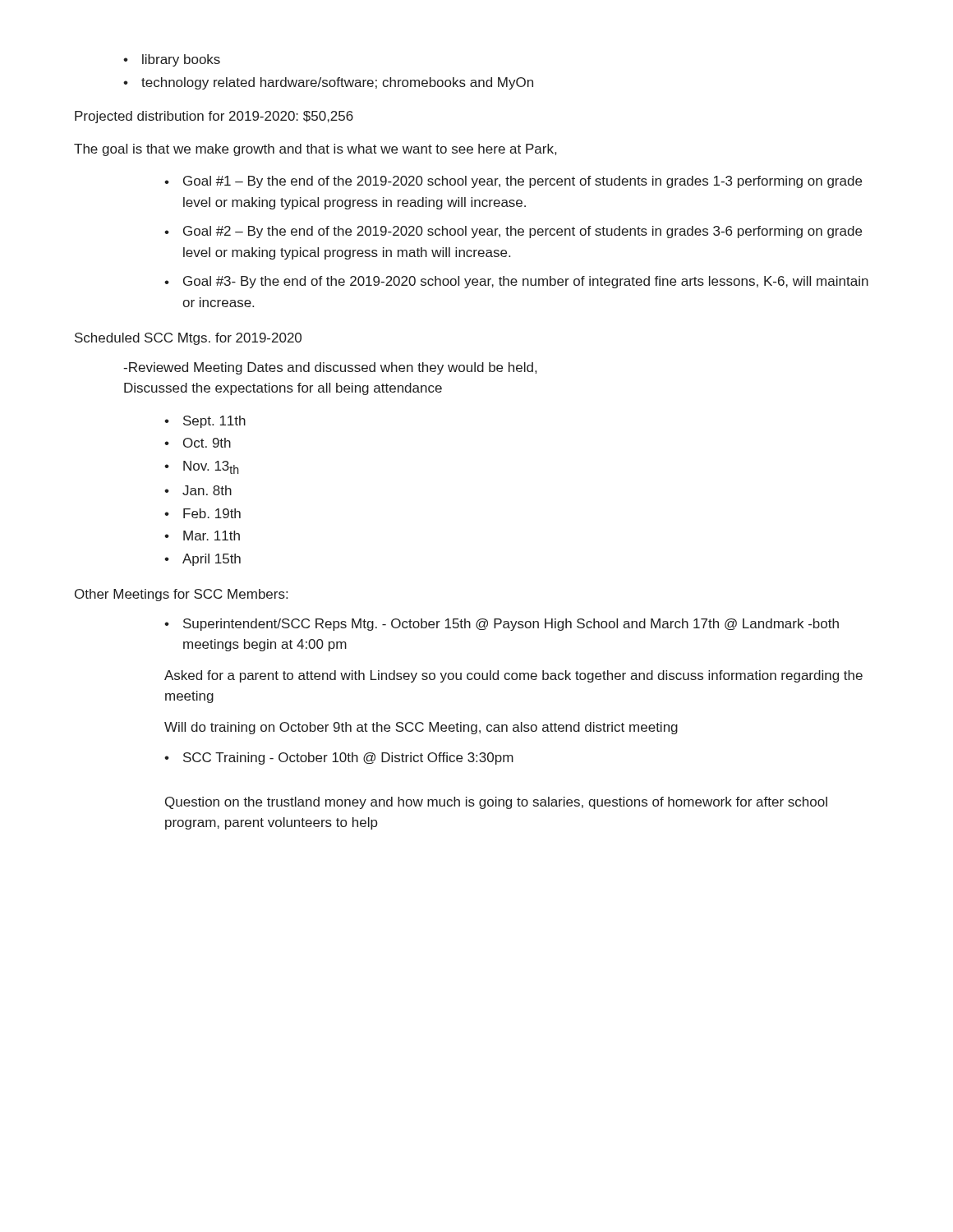The height and width of the screenshot is (1232, 953).
Task: Click where it says "• library books"
Action: [172, 60]
